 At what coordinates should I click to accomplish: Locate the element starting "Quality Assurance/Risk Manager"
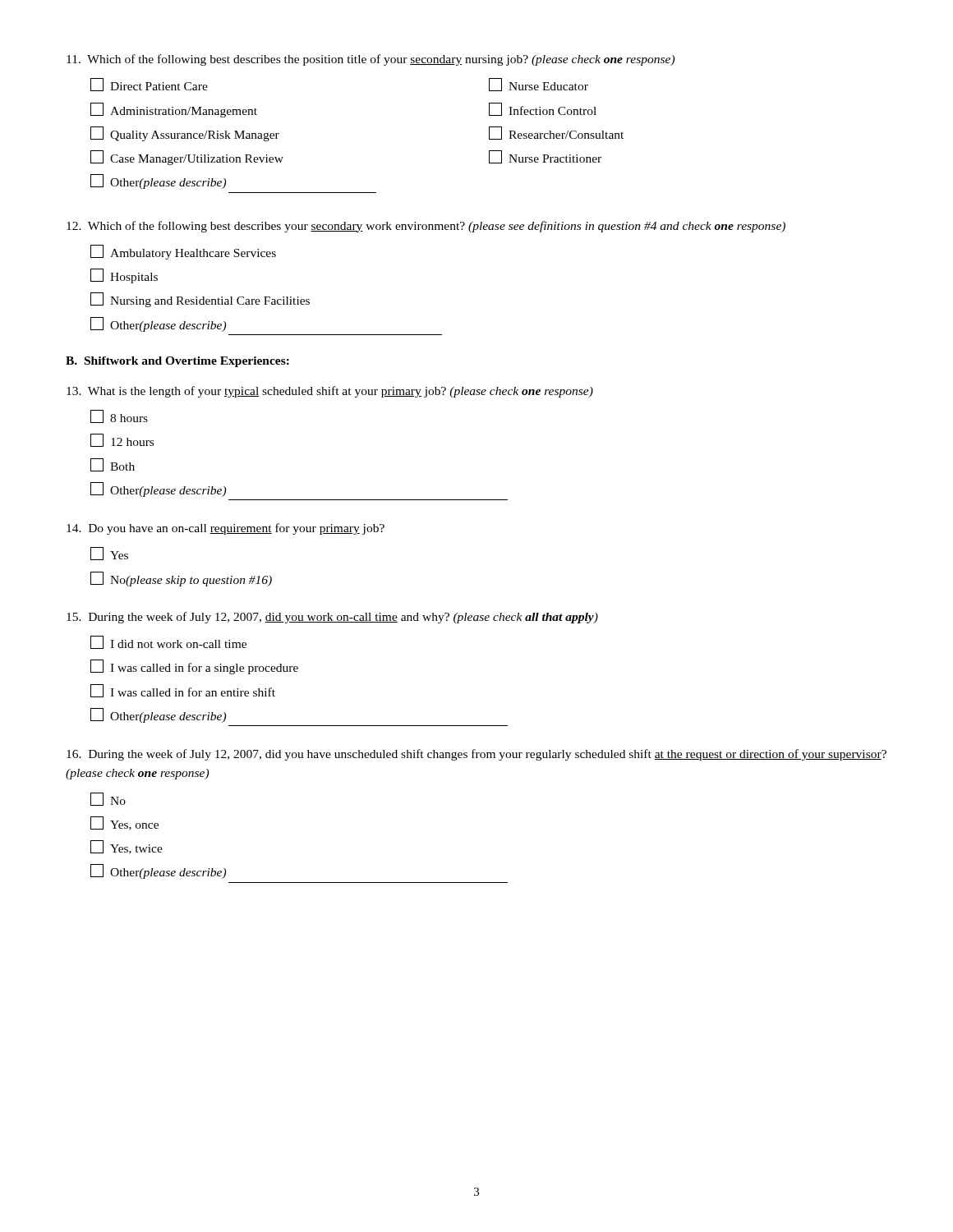[185, 134]
